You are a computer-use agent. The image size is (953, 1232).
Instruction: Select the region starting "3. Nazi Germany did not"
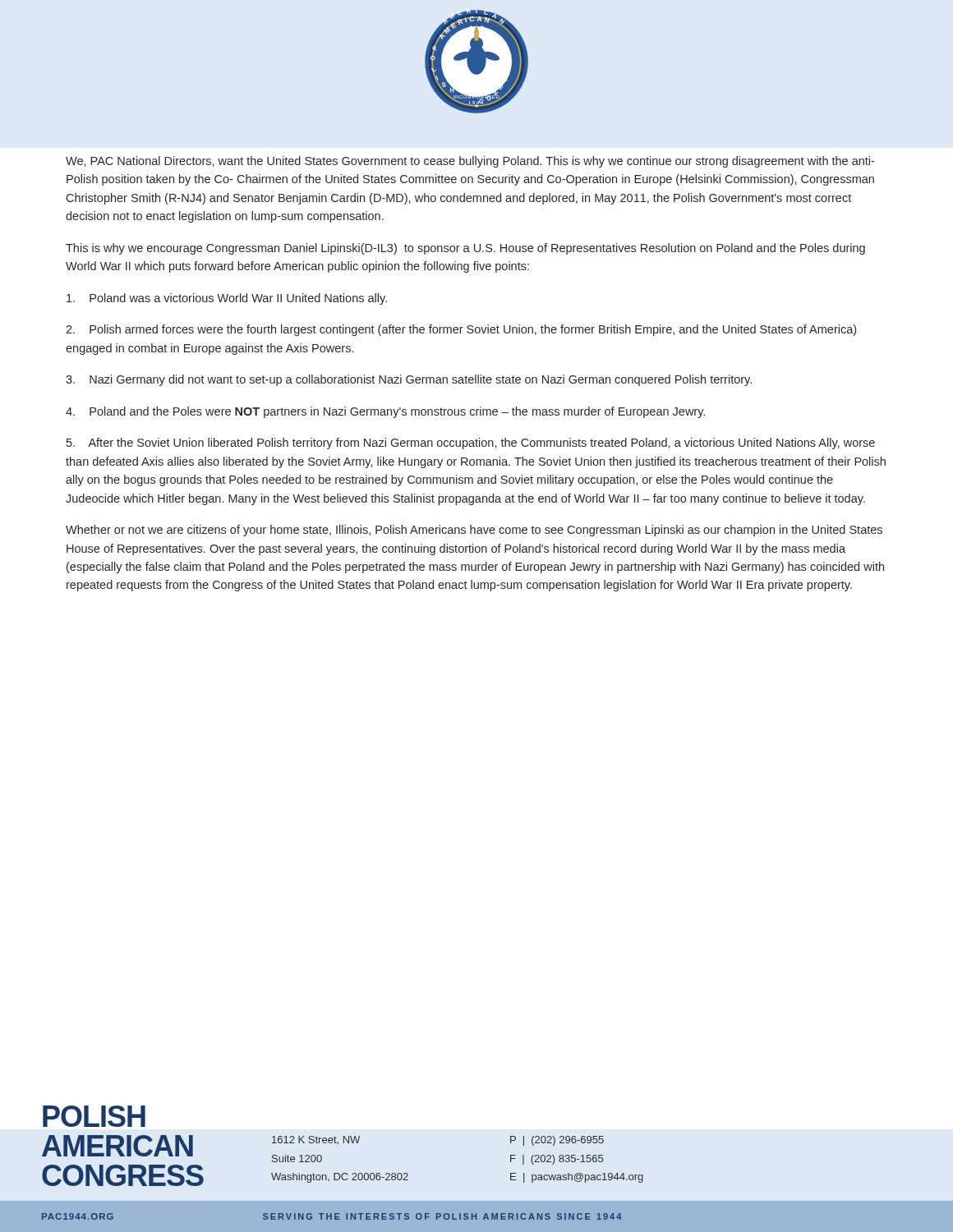[x=476, y=380]
